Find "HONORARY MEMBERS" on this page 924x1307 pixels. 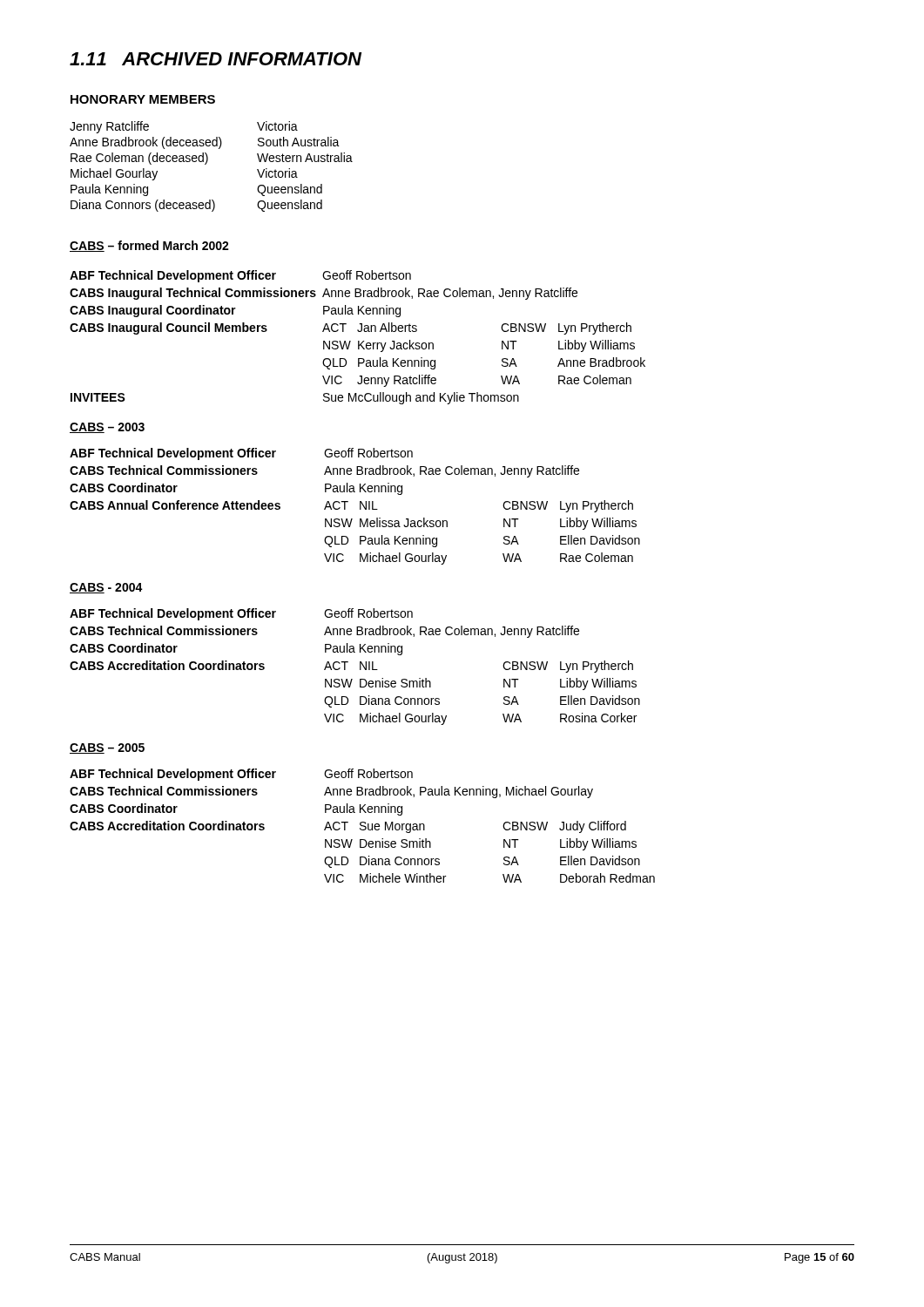pyautogui.click(x=143, y=99)
